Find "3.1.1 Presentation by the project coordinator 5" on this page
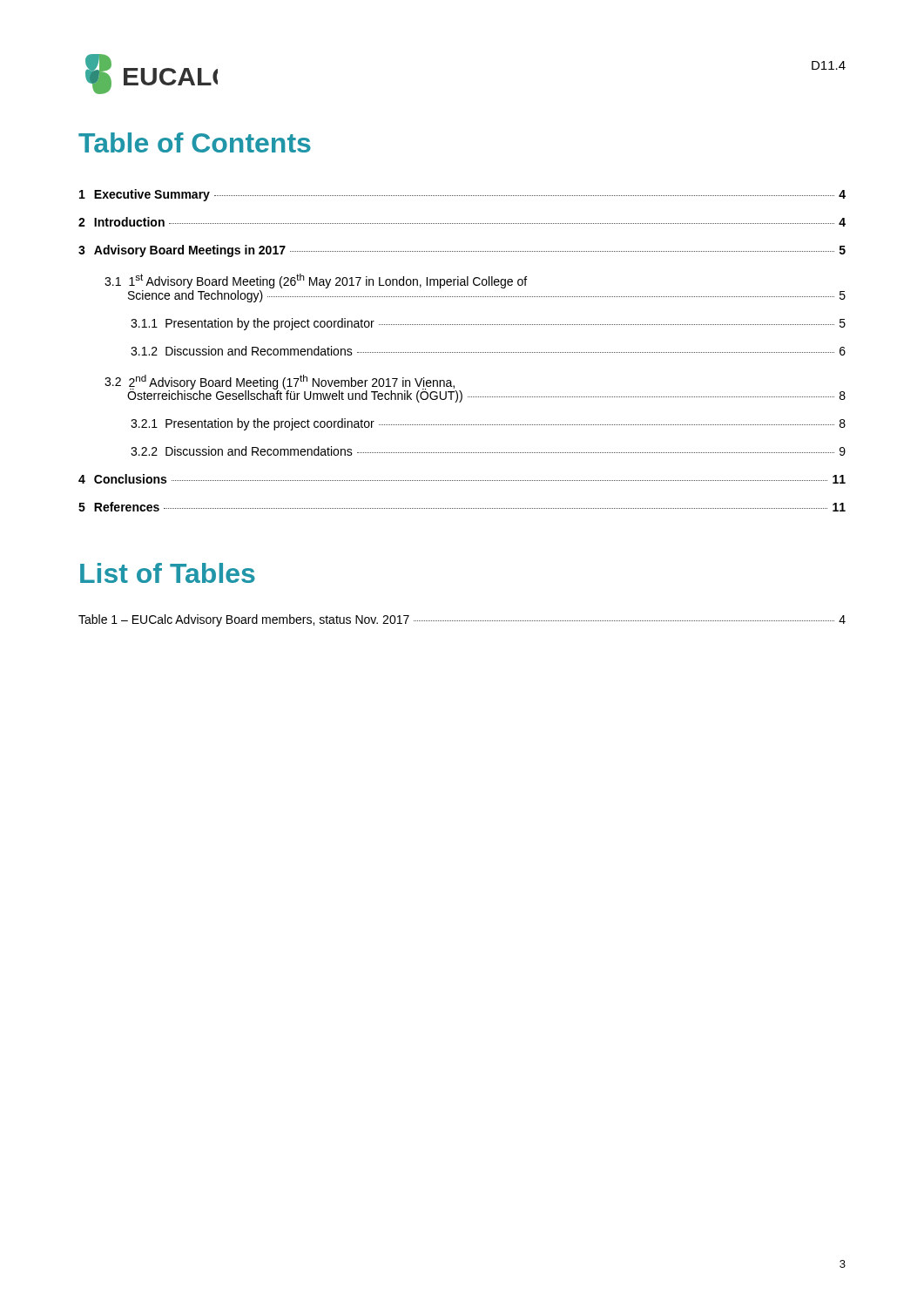The image size is (924, 1307). pos(488,323)
